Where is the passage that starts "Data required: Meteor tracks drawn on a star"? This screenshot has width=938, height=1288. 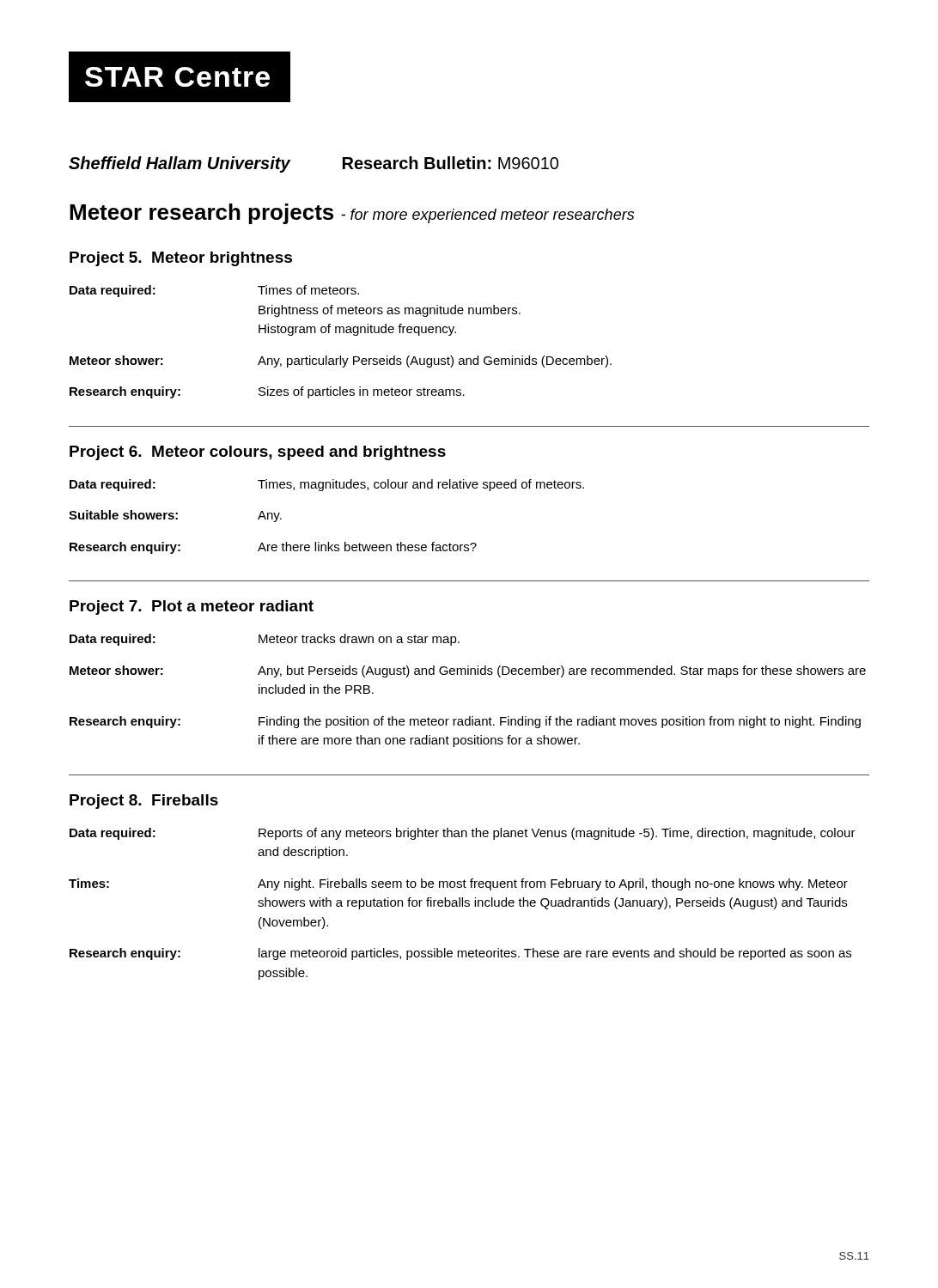pyautogui.click(x=469, y=639)
